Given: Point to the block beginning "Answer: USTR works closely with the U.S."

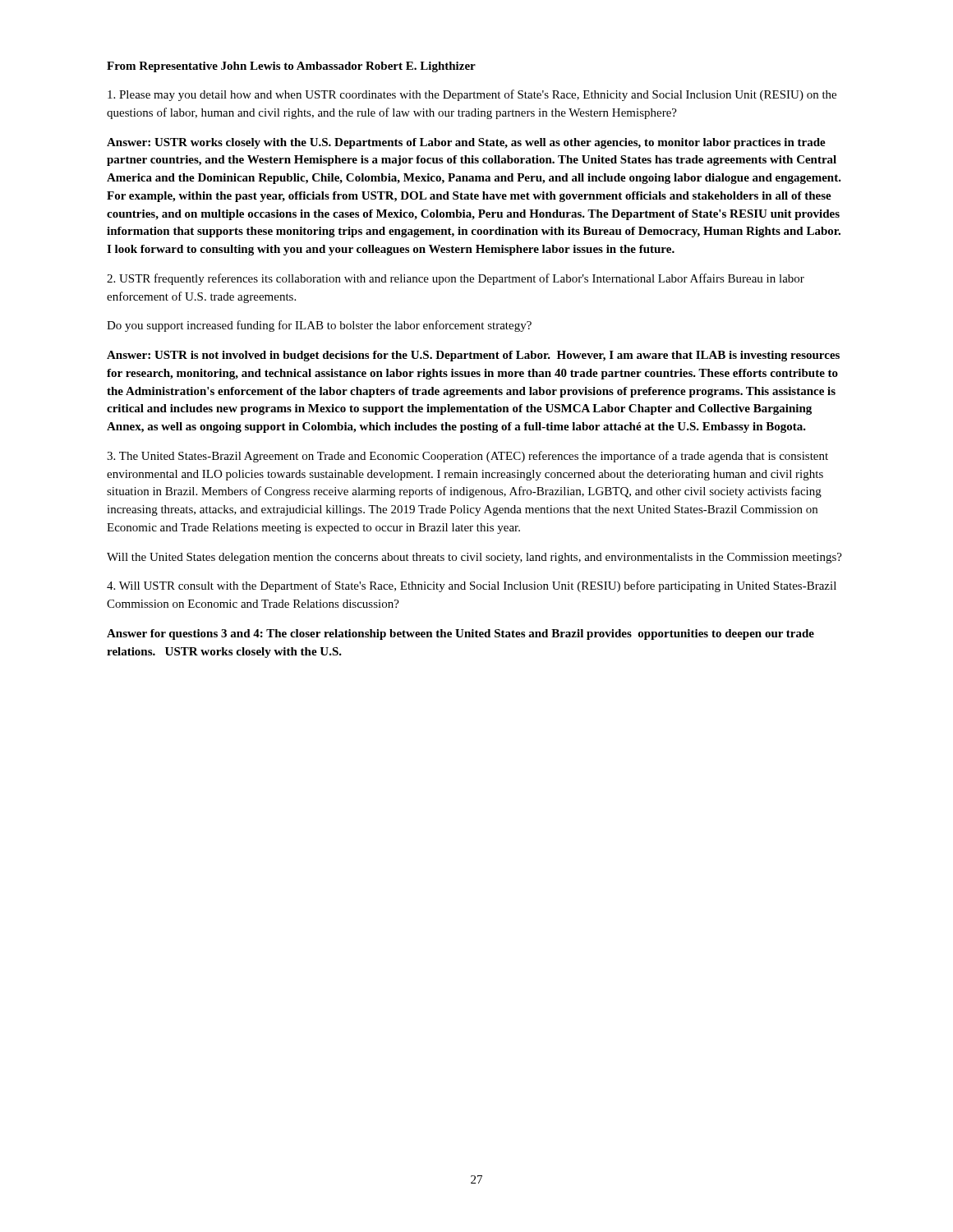Looking at the screenshot, I should pos(474,195).
